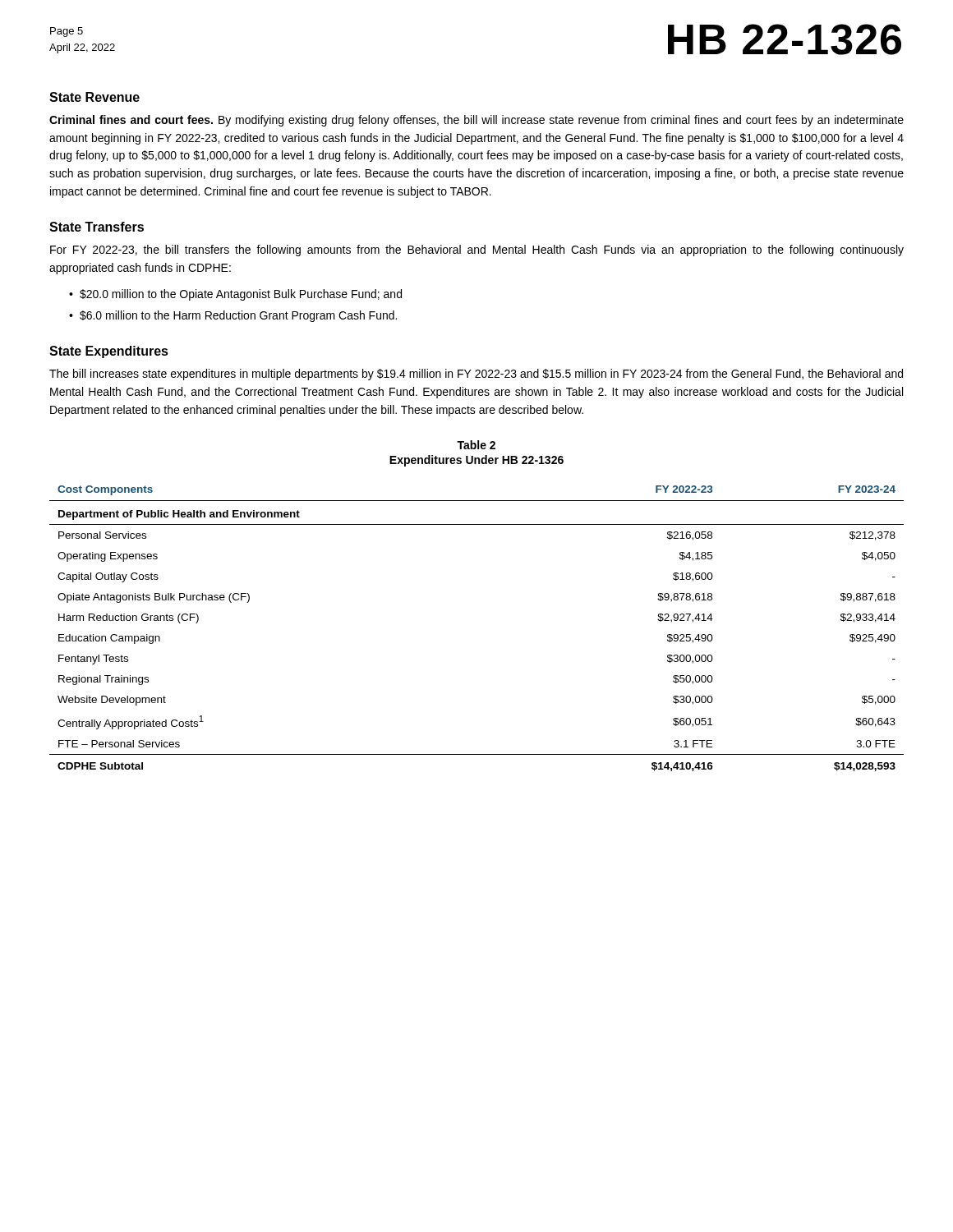Image resolution: width=953 pixels, height=1232 pixels.
Task: Locate the section header that says "State Transfers"
Action: point(97,227)
